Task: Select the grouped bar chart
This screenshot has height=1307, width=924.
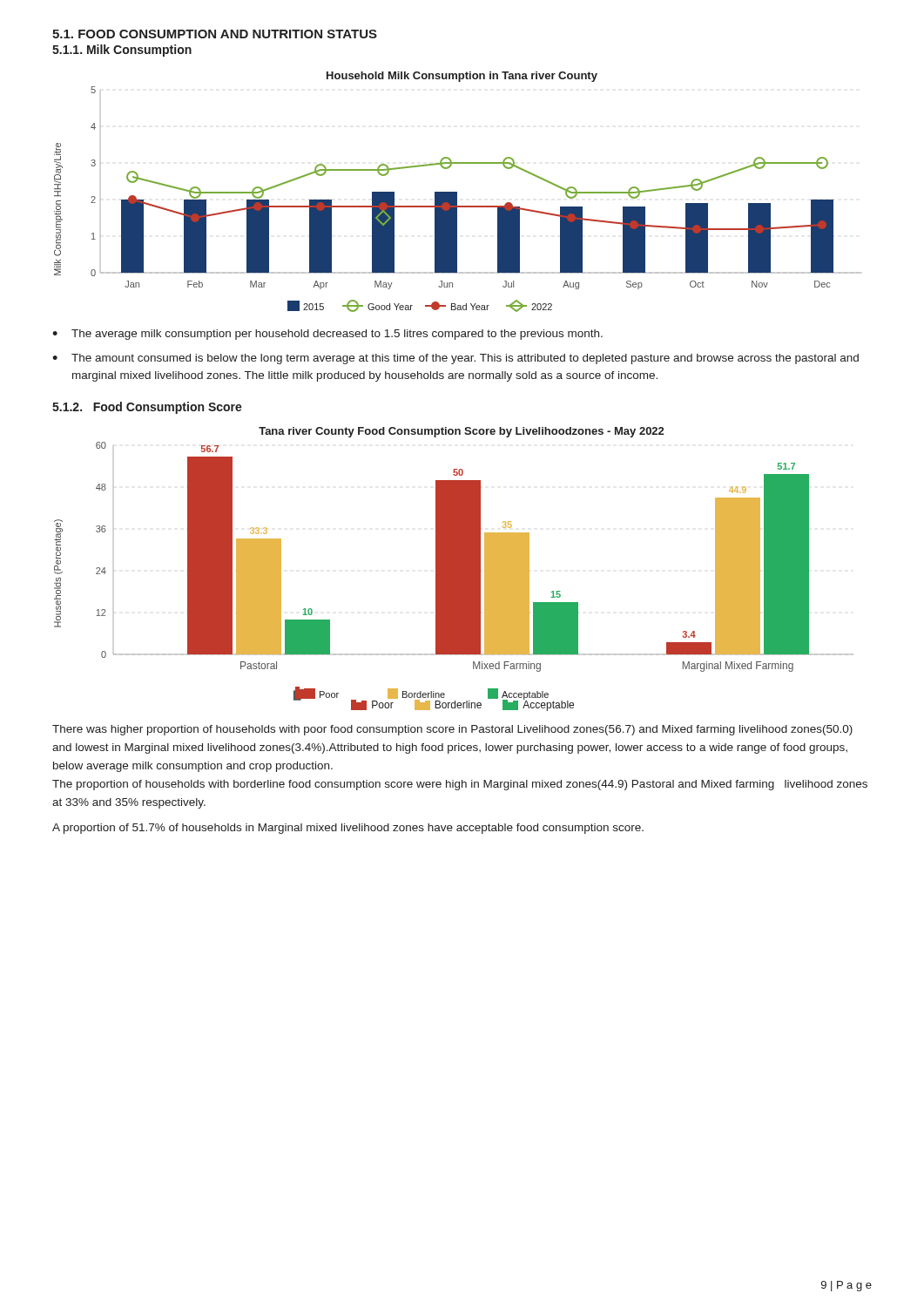Action: coord(462,566)
